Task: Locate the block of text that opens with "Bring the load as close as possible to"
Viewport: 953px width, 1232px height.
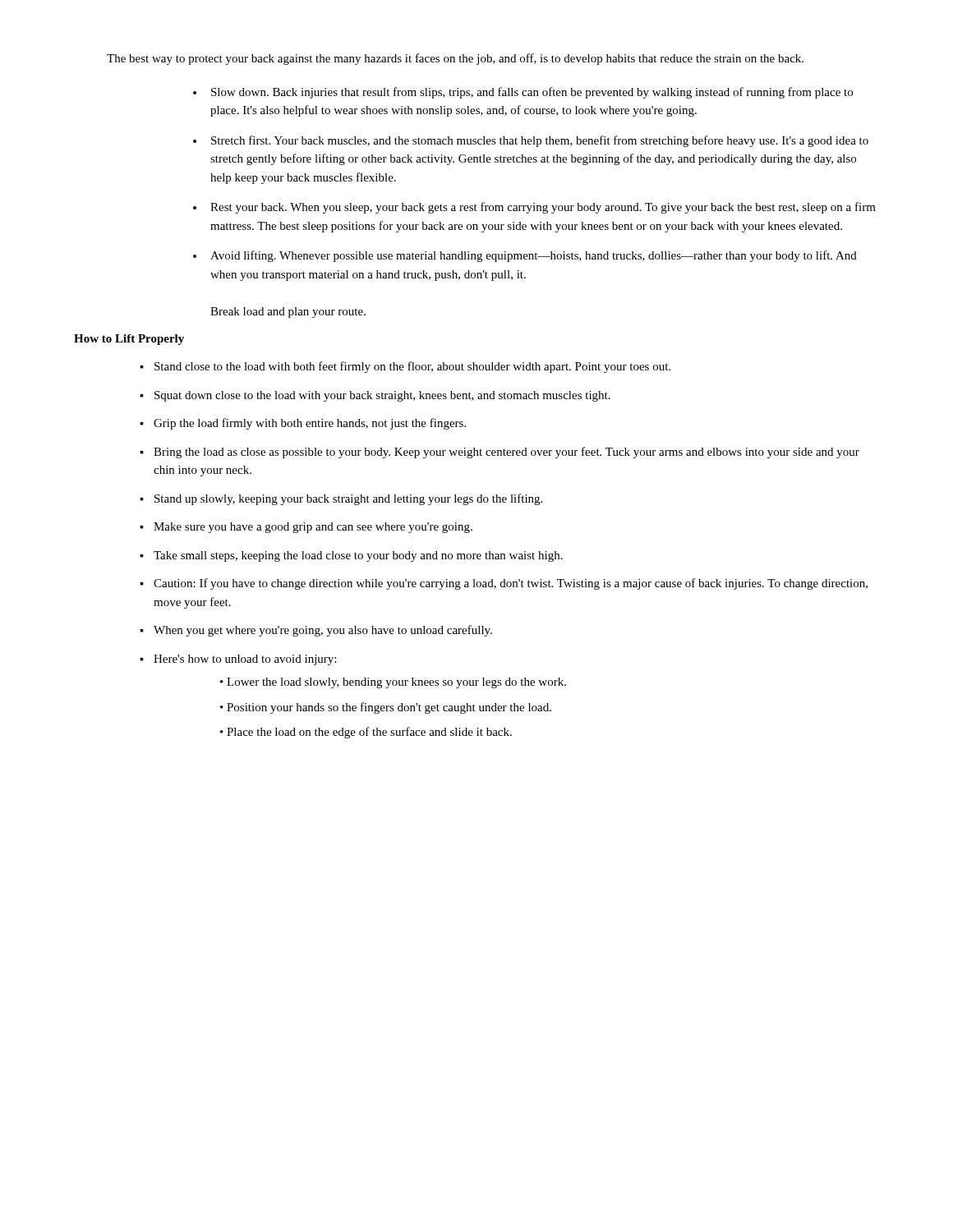Action: pos(516,461)
